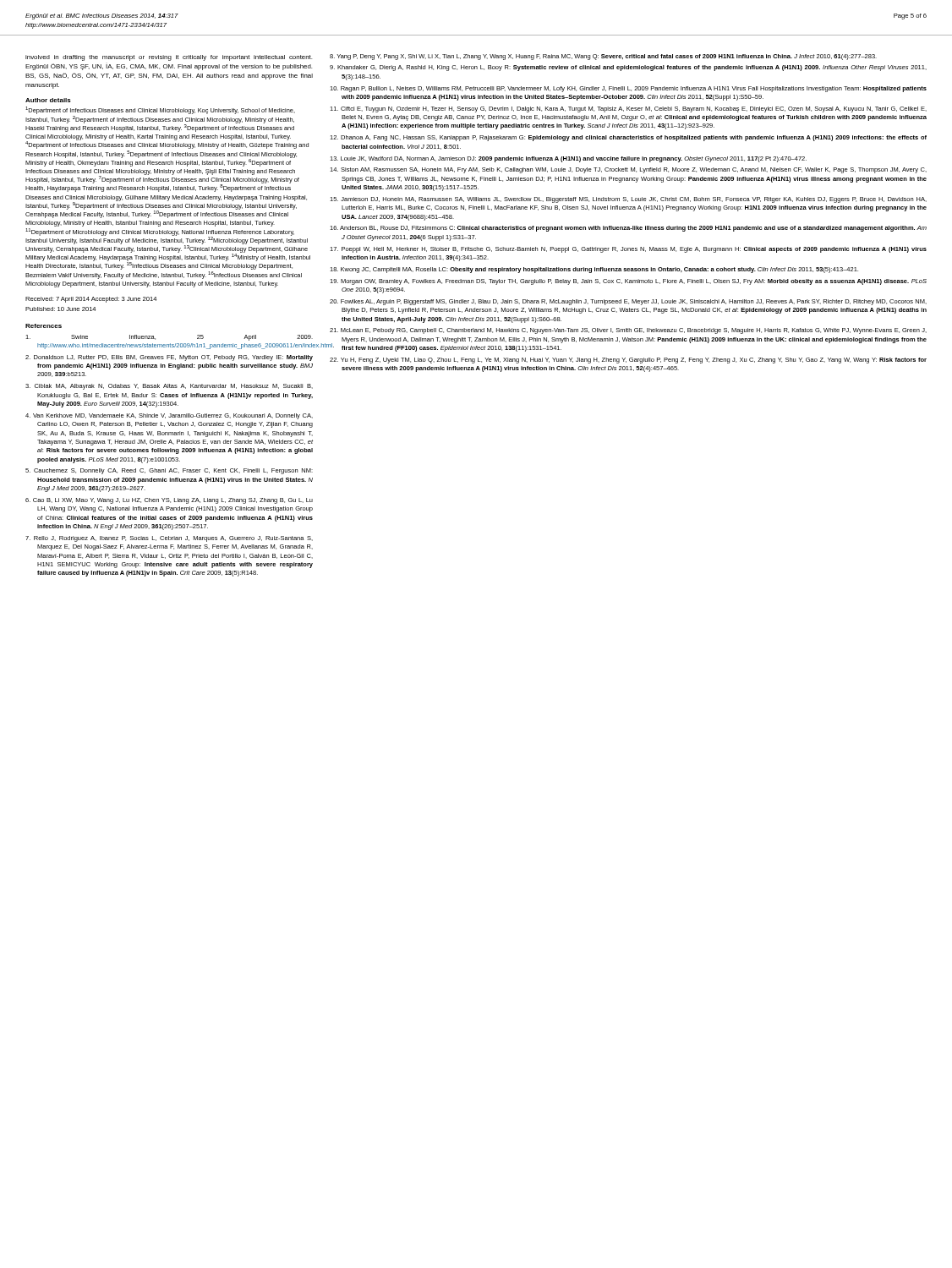This screenshot has width=952, height=1268.
Task: Locate the text starting "13. Louie JK,"
Action: tap(568, 158)
